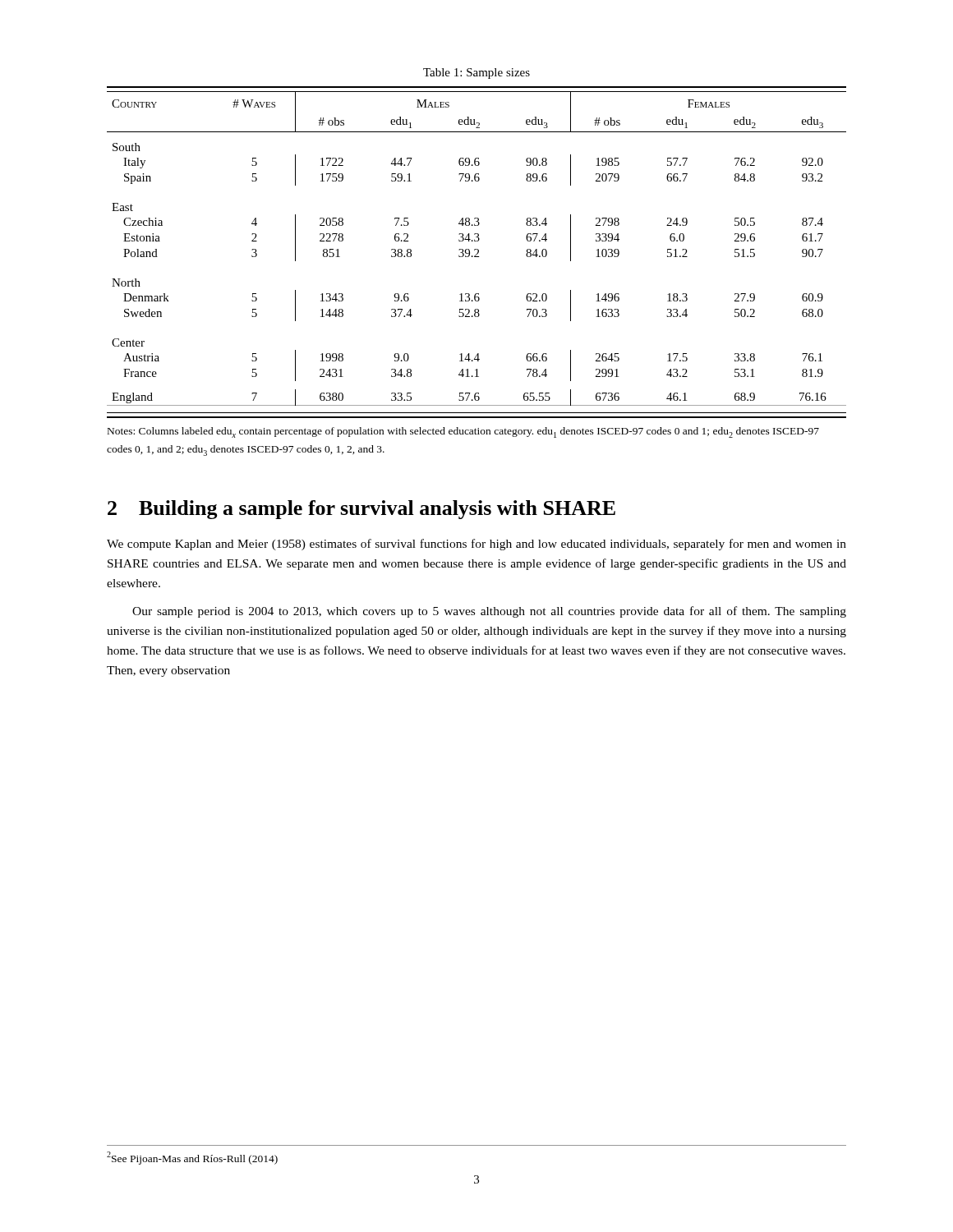Click on the text block with the text "Our sample period is"
Image resolution: width=953 pixels, height=1232 pixels.
click(x=476, y=640)
